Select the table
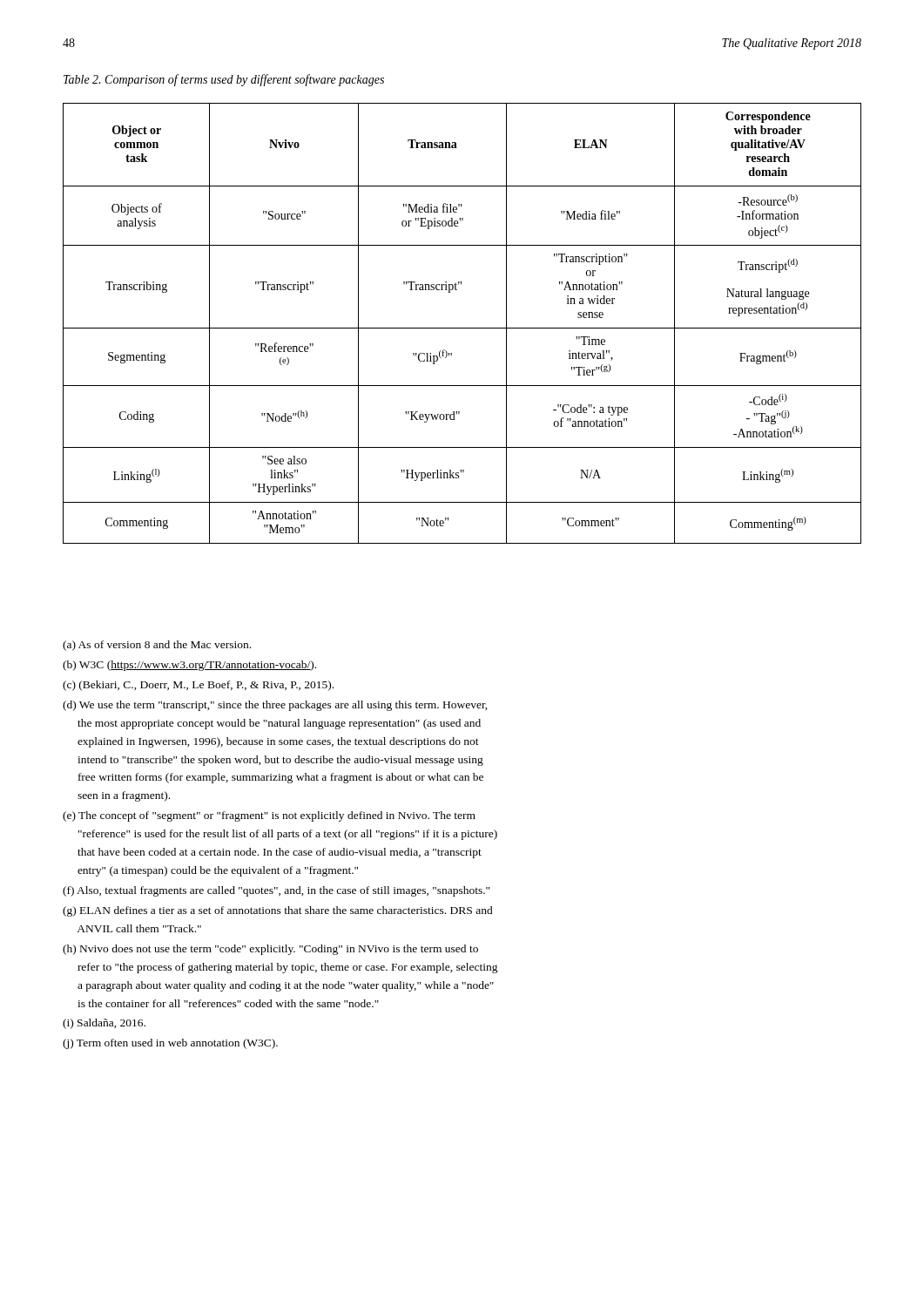The image size is (924, 1307). tap(462, 323)
